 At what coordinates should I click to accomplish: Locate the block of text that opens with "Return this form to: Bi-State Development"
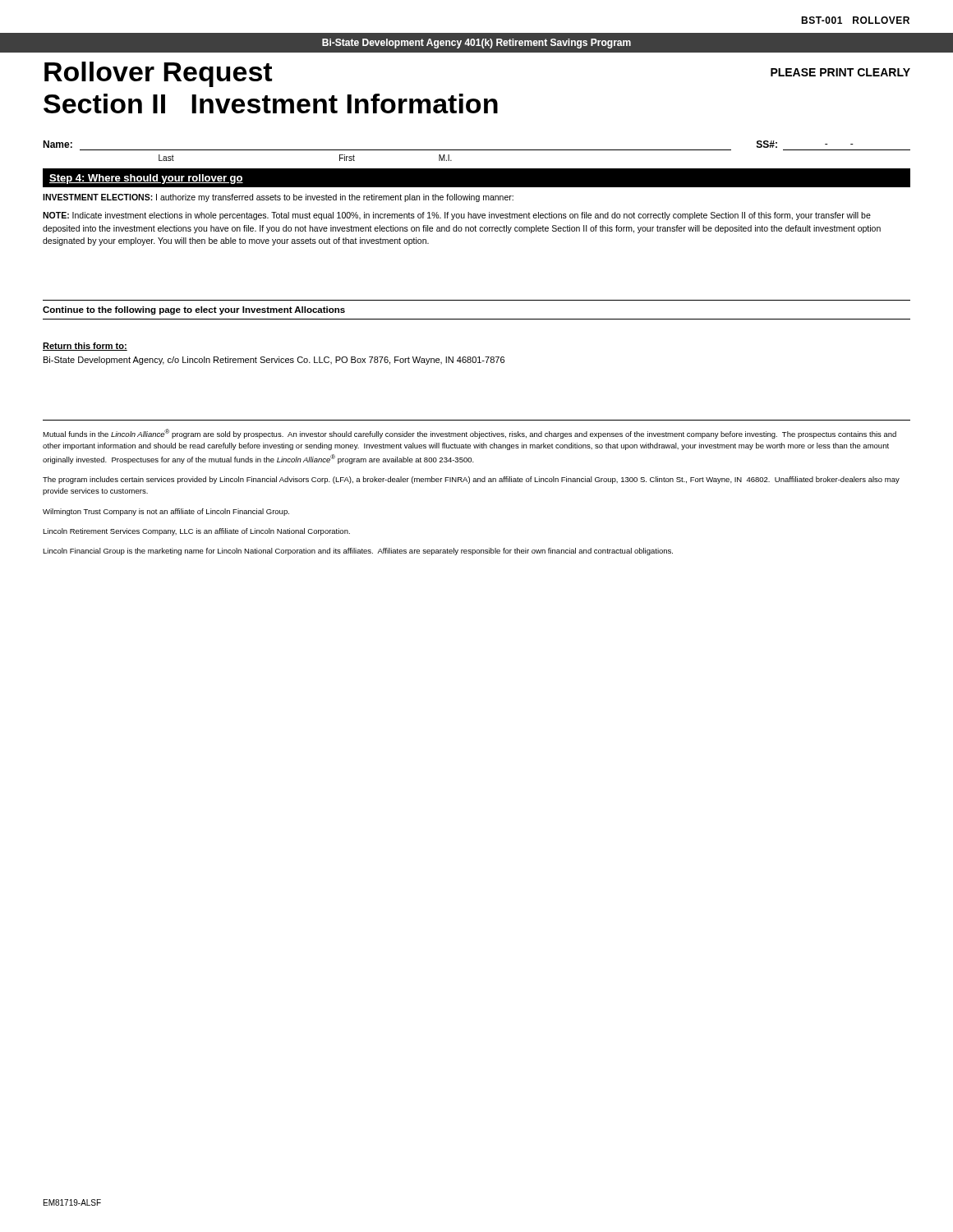(x=476, y=353)
